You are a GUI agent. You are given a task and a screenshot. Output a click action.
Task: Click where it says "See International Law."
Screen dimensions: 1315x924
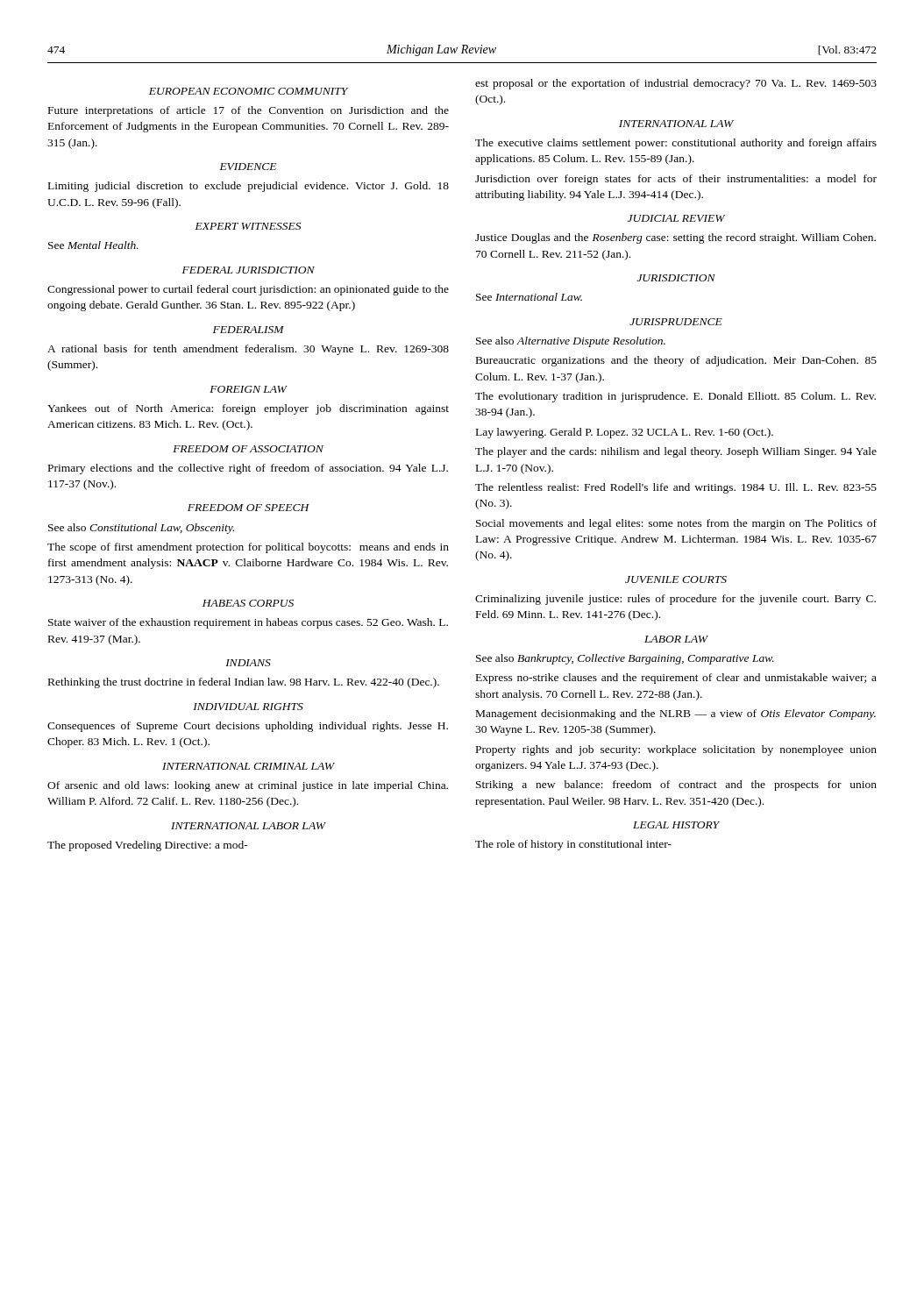point(529,297)
